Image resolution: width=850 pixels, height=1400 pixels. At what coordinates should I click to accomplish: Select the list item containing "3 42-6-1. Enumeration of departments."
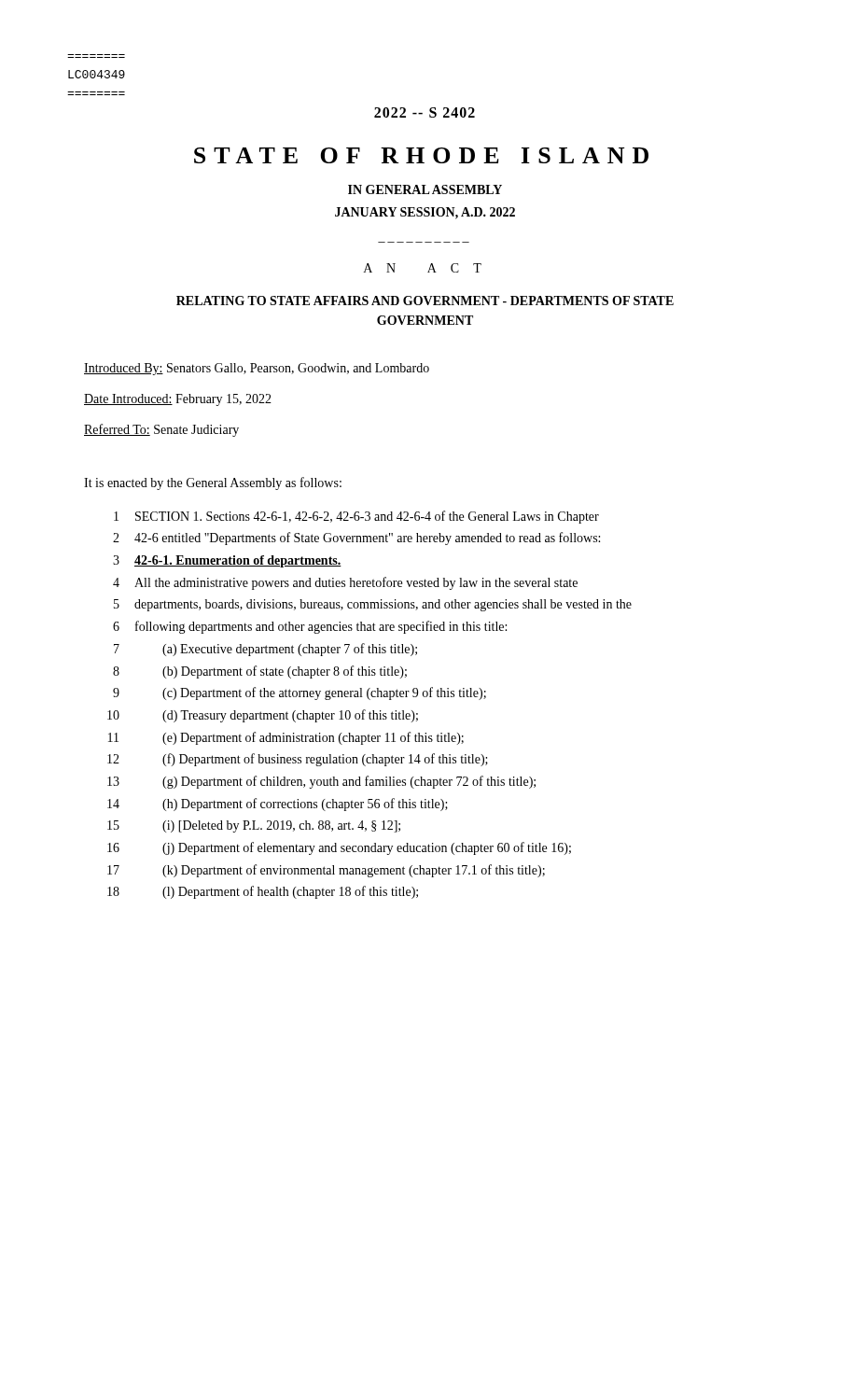(227, 561)
